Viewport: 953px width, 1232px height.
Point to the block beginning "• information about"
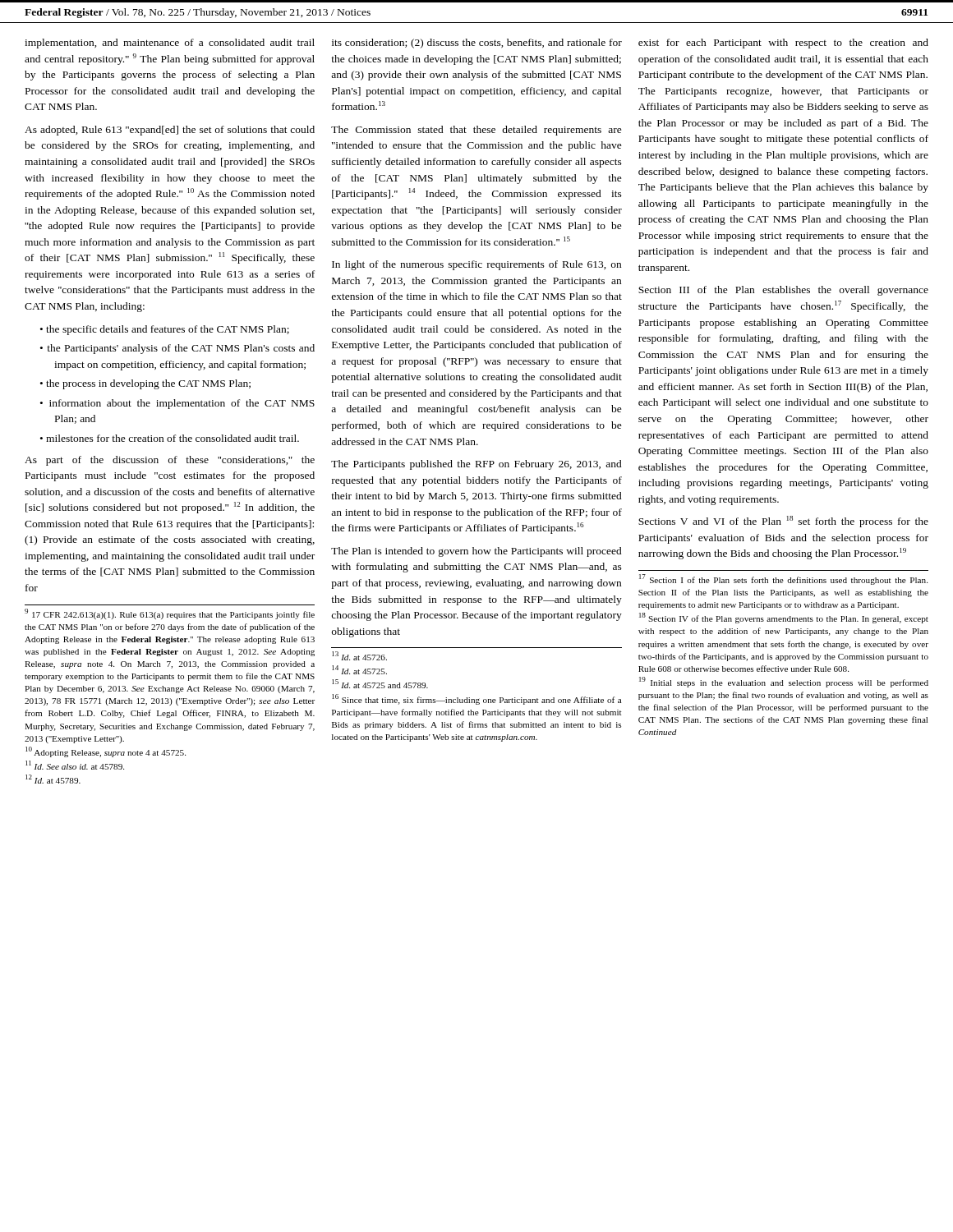(x=177, y=411)
